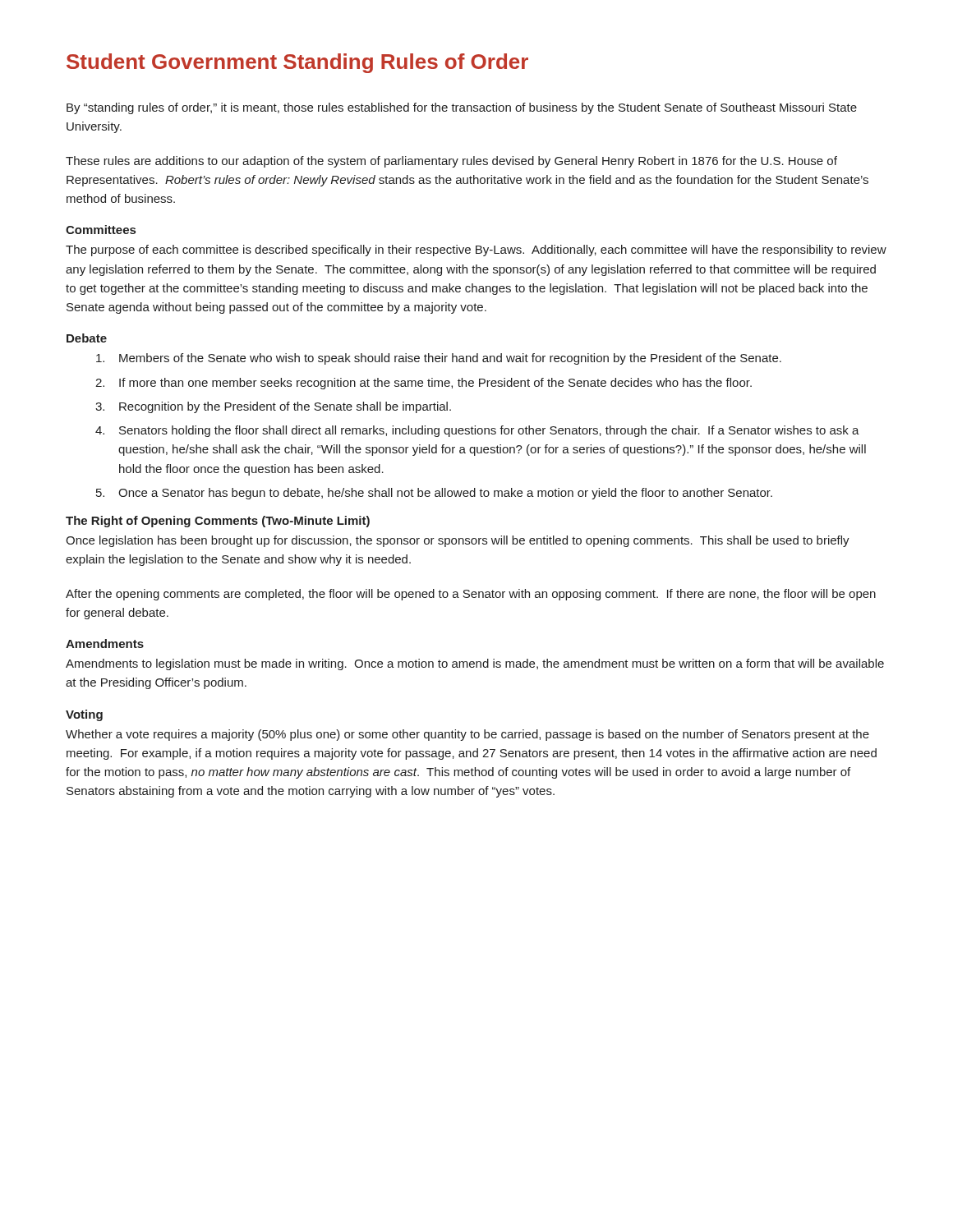Navigate to the passage starting "5. Once a Senator"

click(491, 492)
